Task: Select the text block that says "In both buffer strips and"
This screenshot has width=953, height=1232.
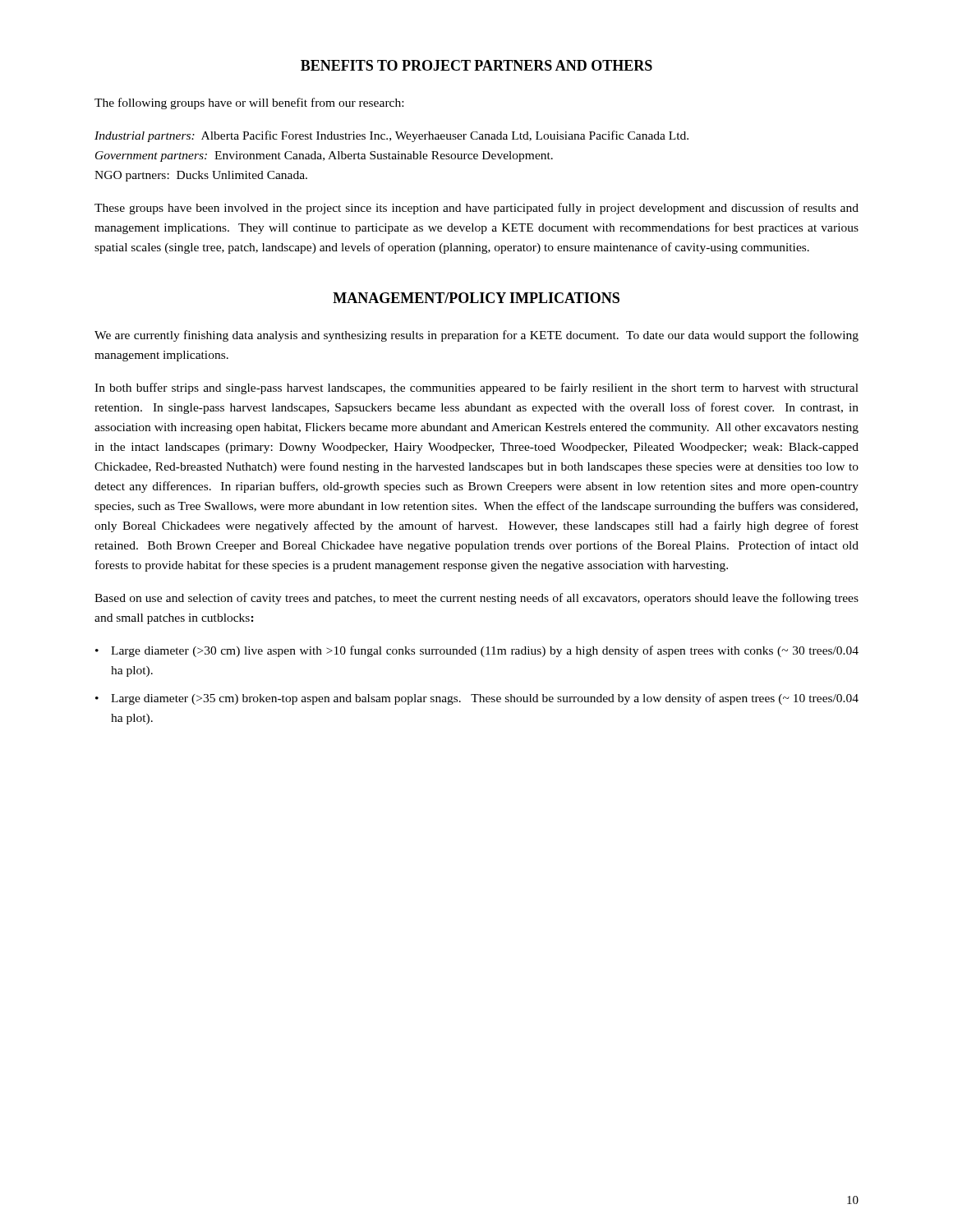Action: pos(476,476)
